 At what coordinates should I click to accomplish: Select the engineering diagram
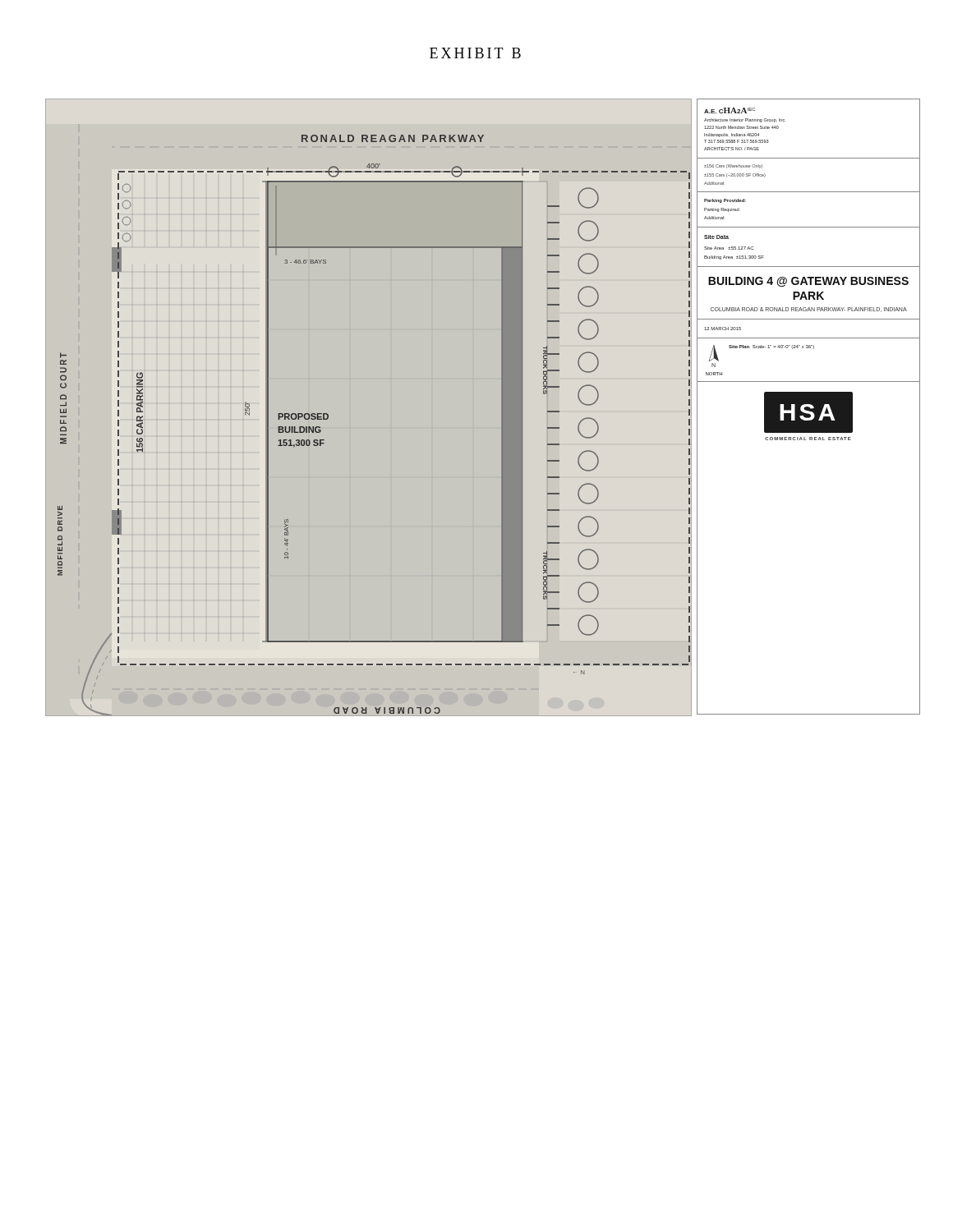pyautogui.click(x=368, y=407)
